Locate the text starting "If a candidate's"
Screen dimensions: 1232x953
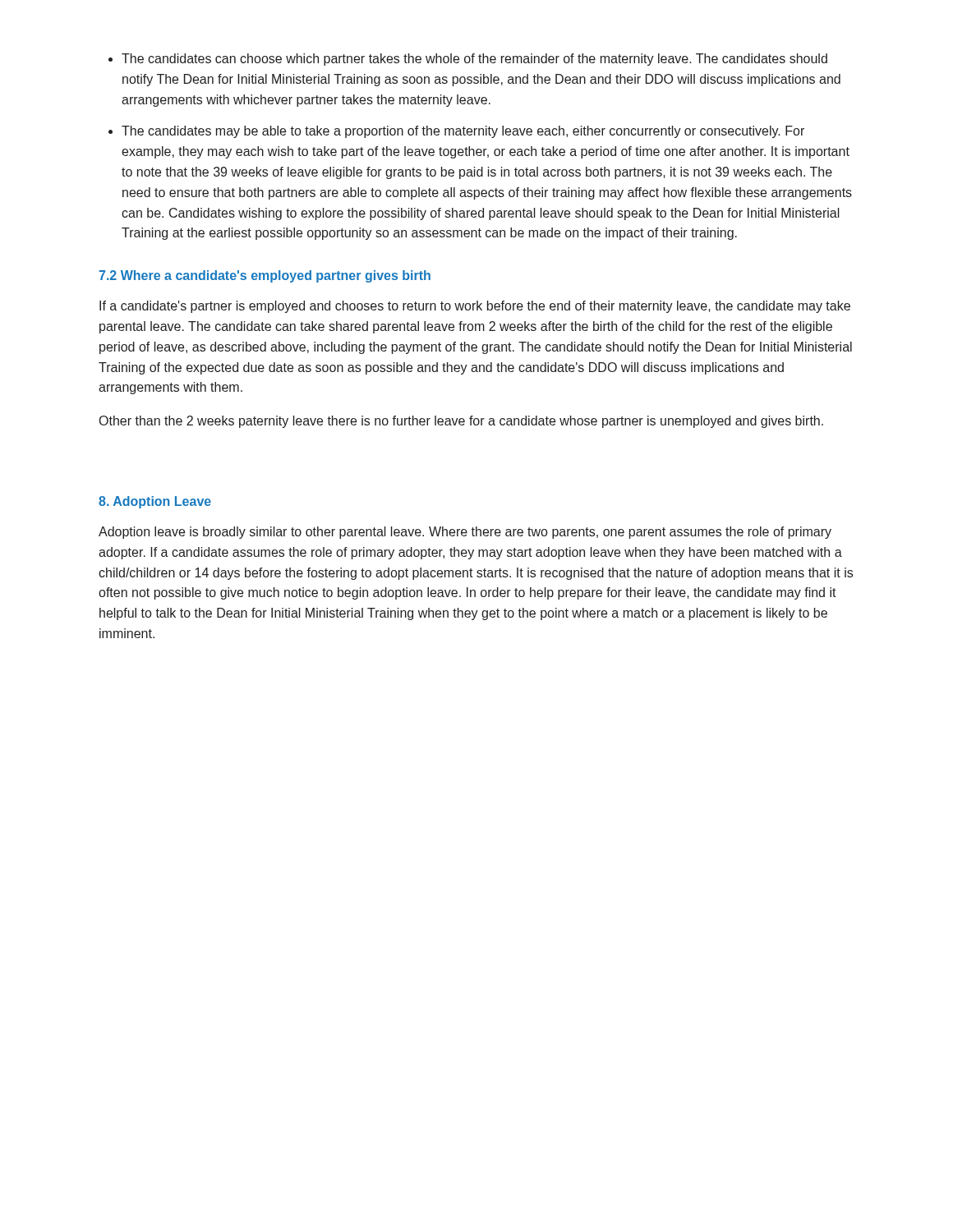(475, 347)
